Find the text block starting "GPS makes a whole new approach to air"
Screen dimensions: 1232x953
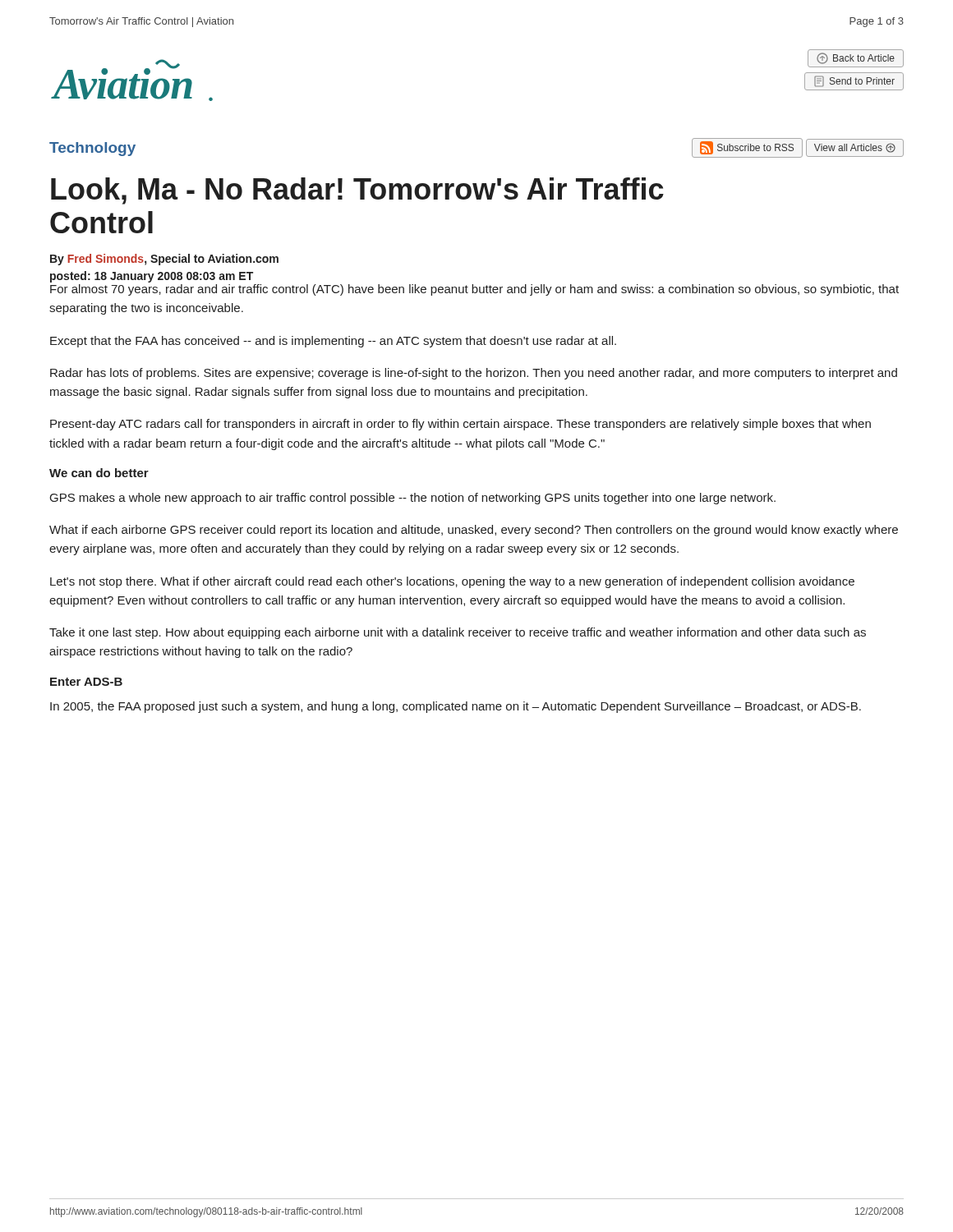pyautogui.click(x=413, y=497)
